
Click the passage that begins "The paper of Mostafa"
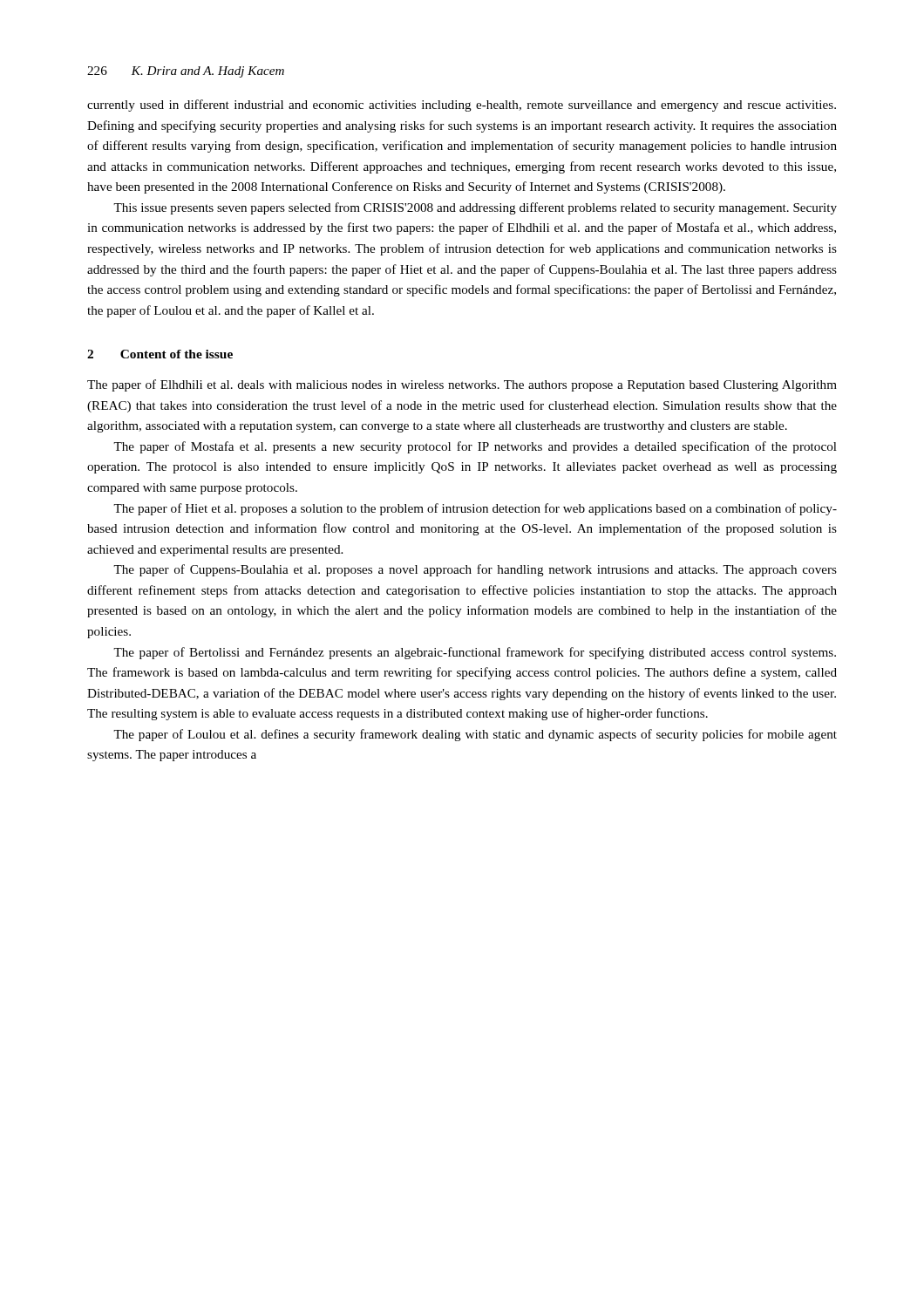[462, 467]
